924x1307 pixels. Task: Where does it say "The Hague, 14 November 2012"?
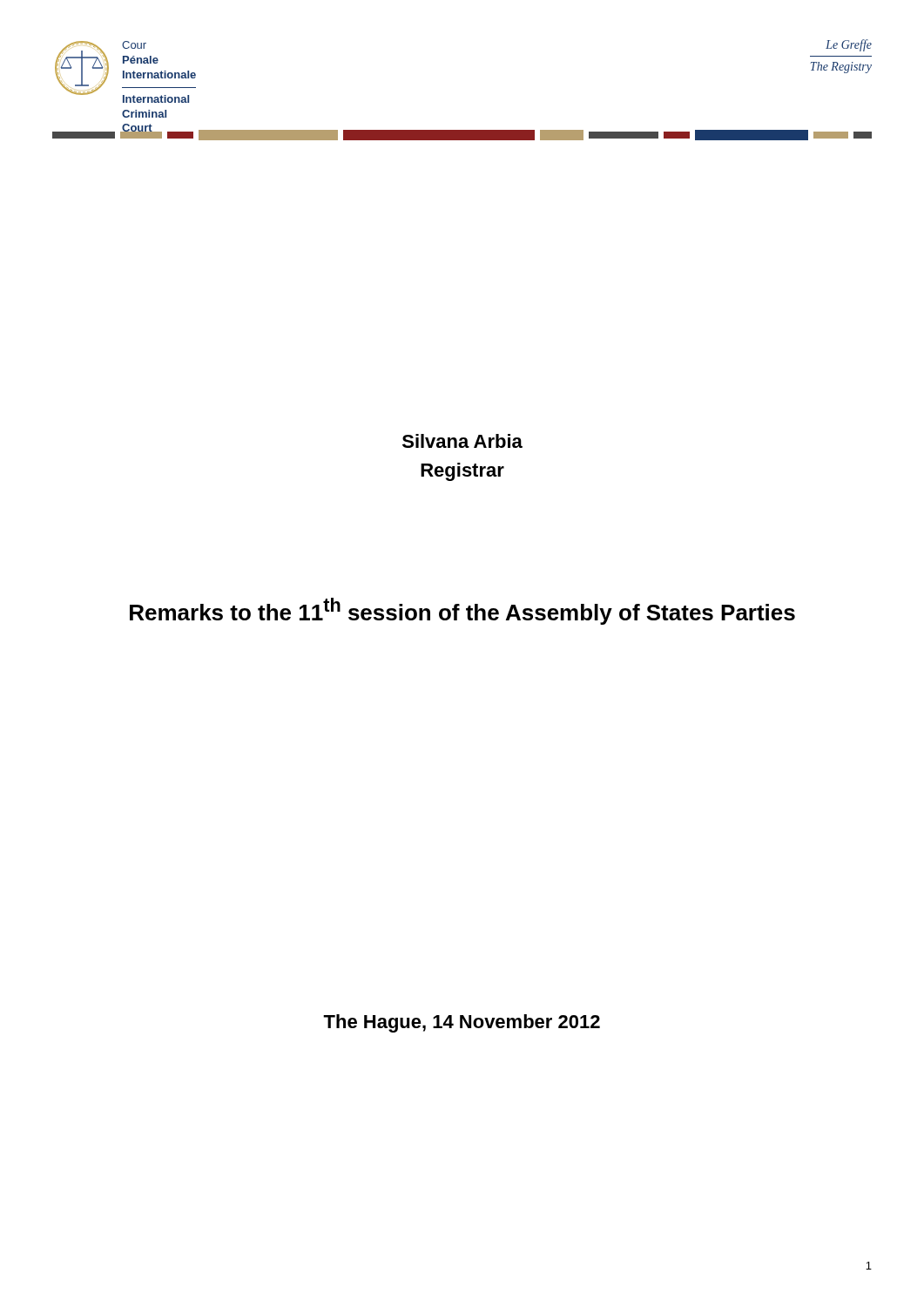(462, 1022)
